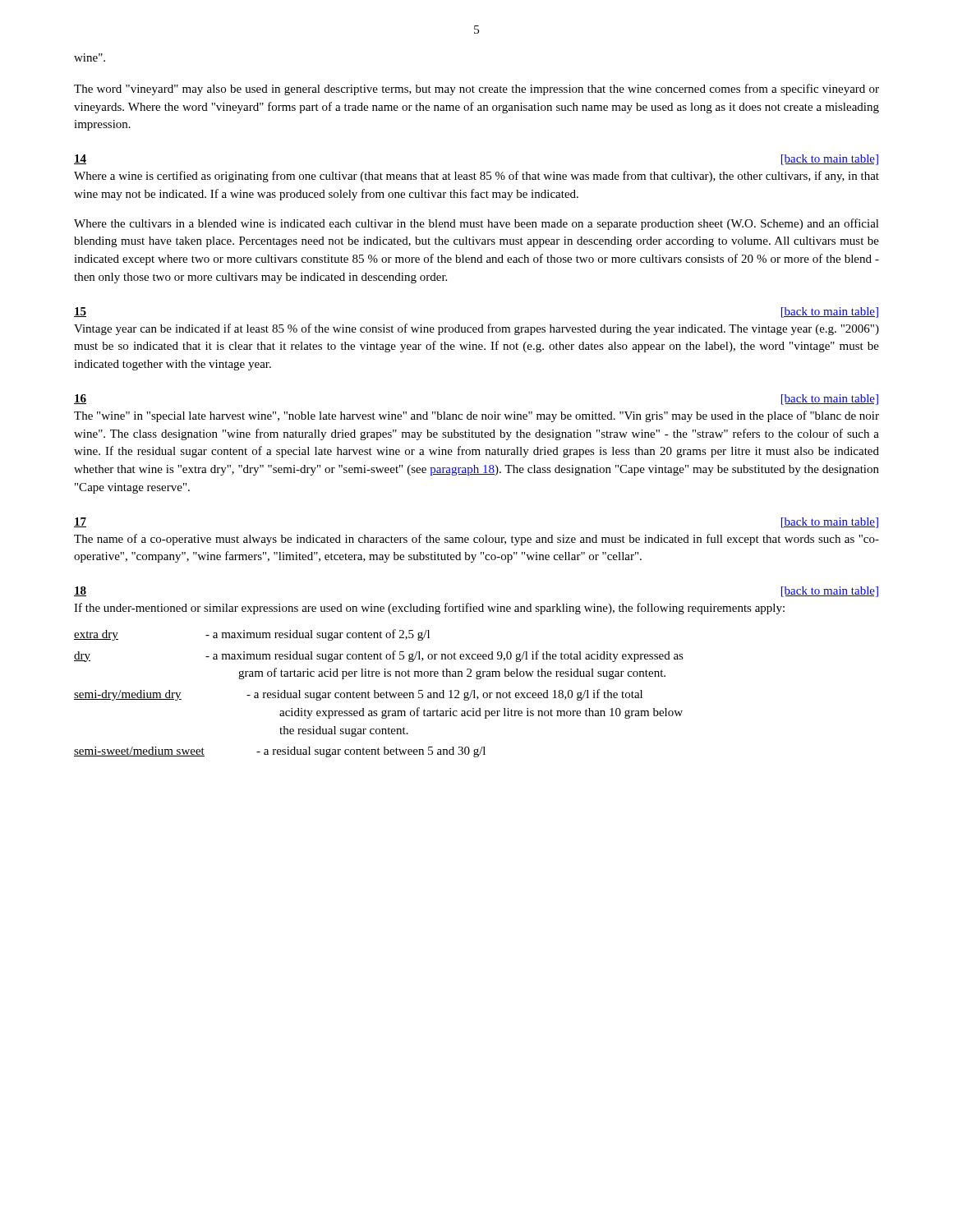This screenshot has height=1232, width=953.
Task: Point to the block starting "Vintage year can be indicated if at"
Action: click(x=476, y=346)
